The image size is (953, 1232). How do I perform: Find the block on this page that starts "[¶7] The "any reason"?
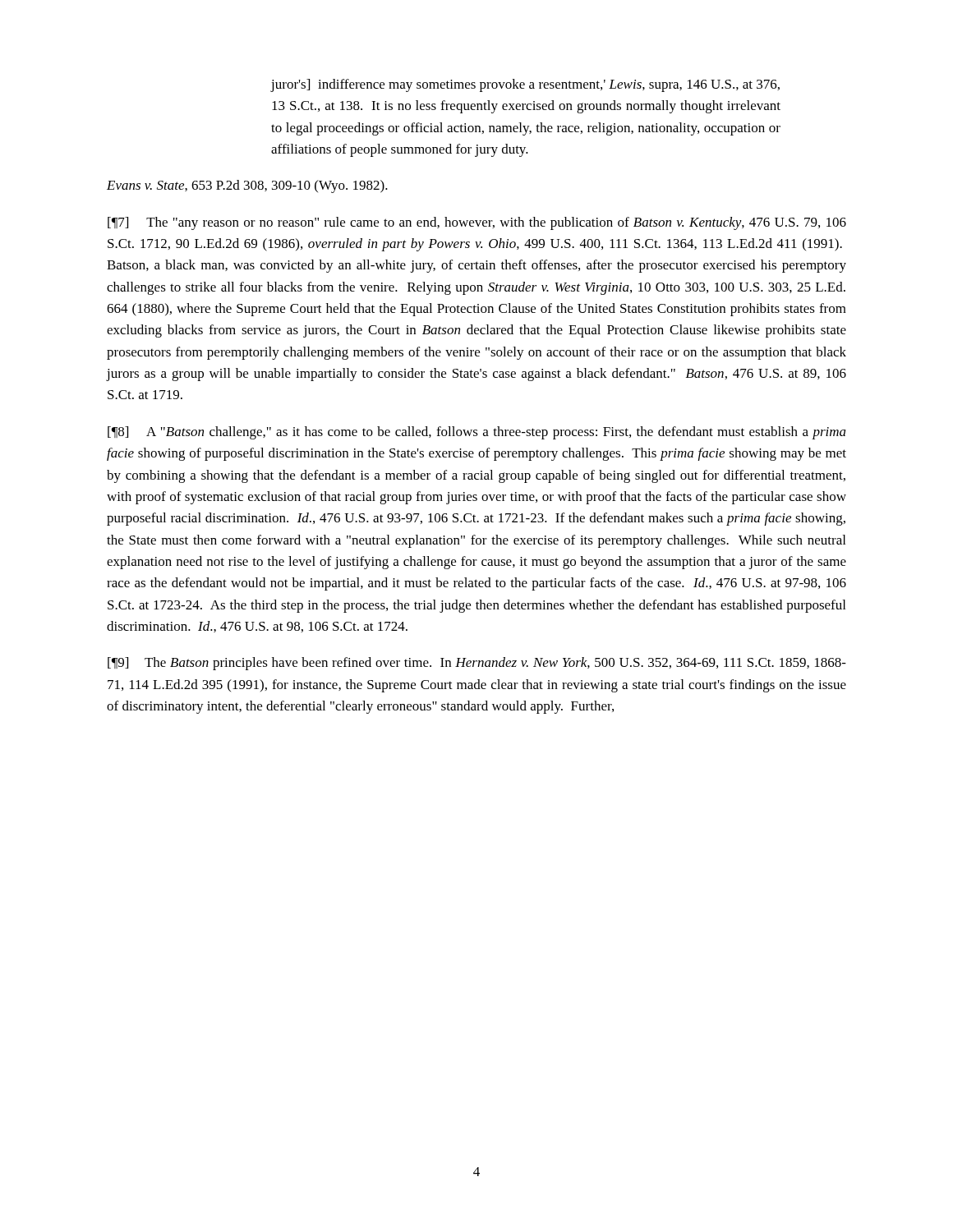[x=476, y=308]
